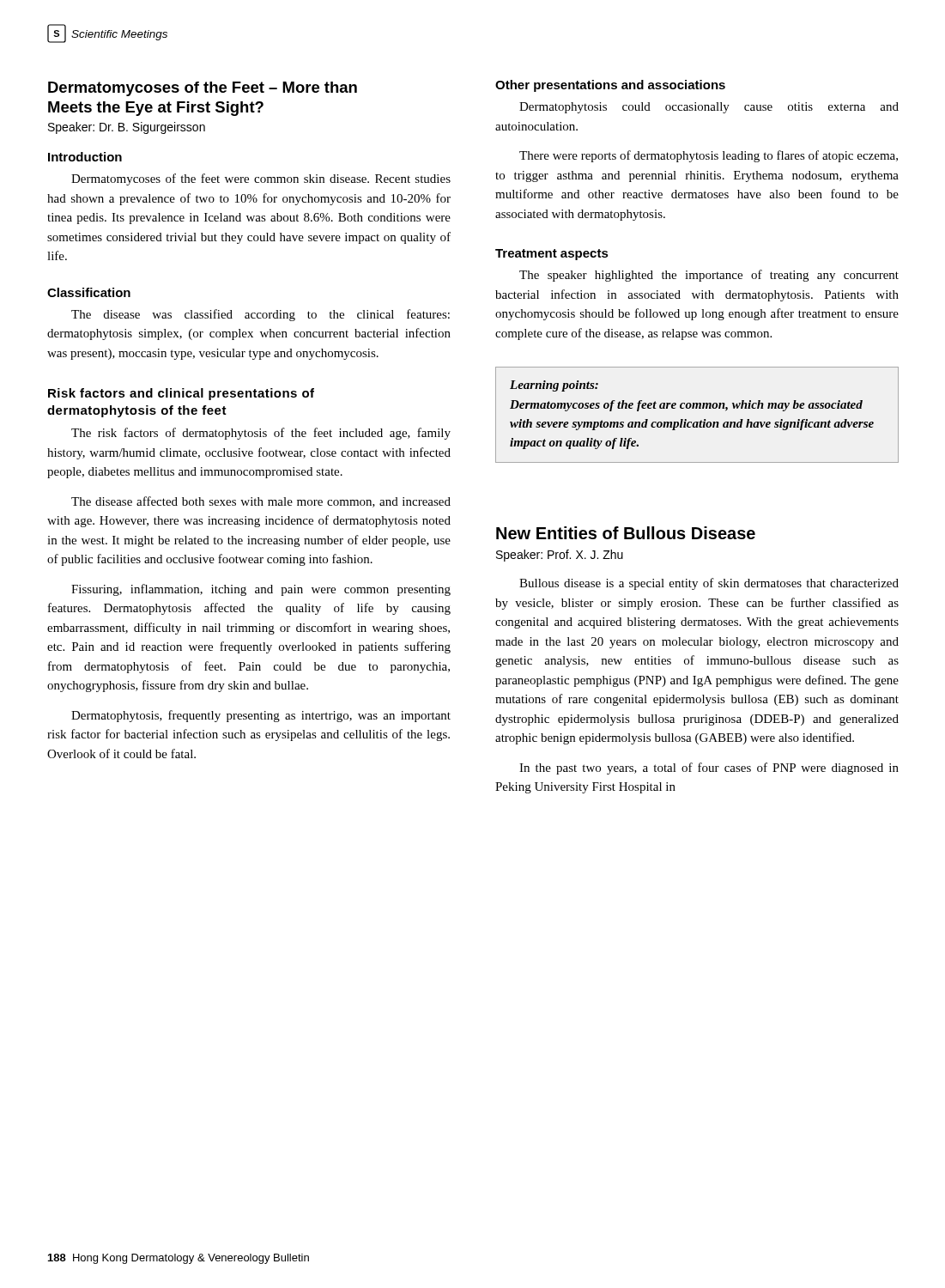Find the section header on this page that starts "Risk factors and clinical presentations ofdermatophytosis of"
The width and height of the screenshot is (945, 1288).
tap(181, 401)
